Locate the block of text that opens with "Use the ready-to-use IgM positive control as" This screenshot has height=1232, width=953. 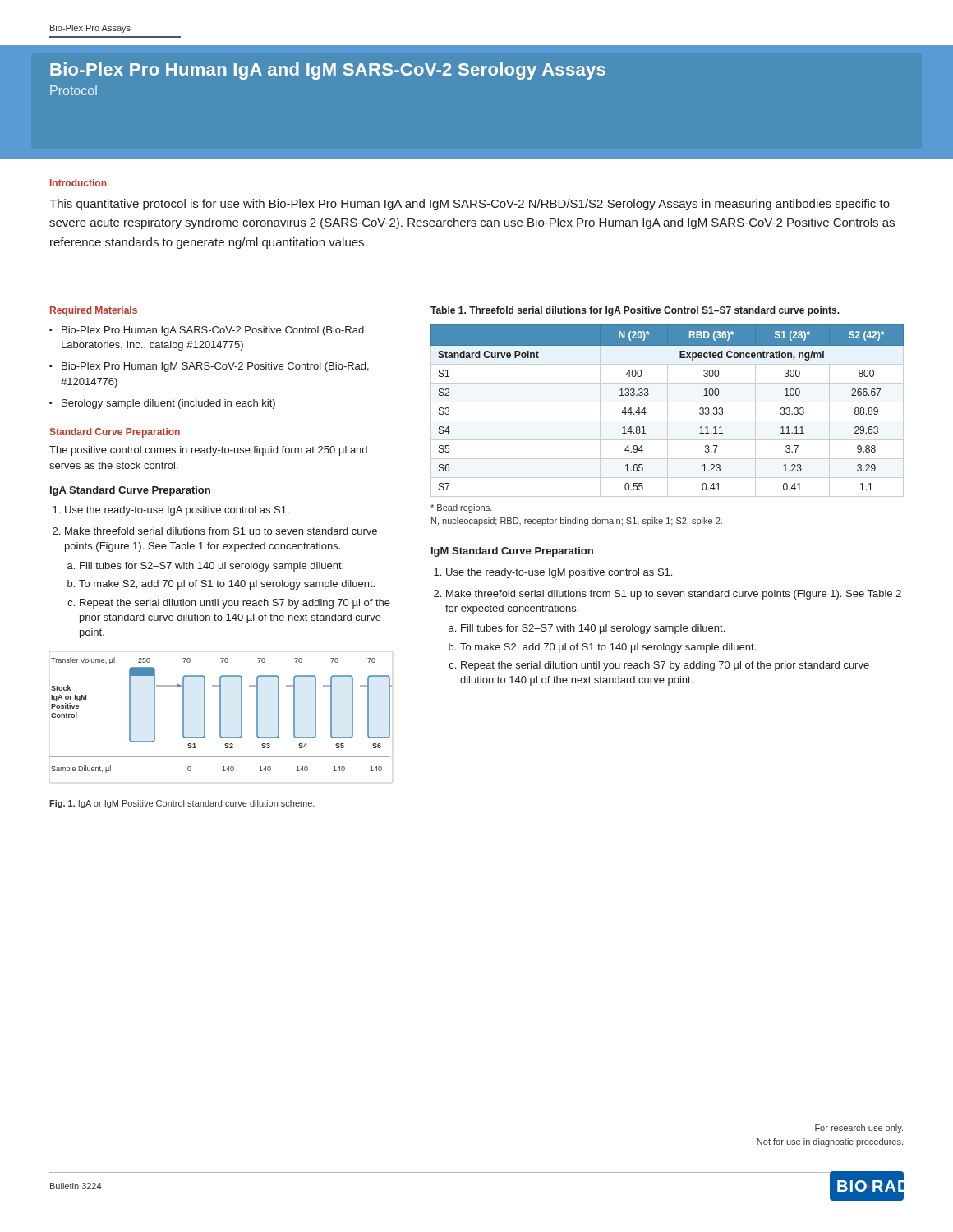point(559,572)
